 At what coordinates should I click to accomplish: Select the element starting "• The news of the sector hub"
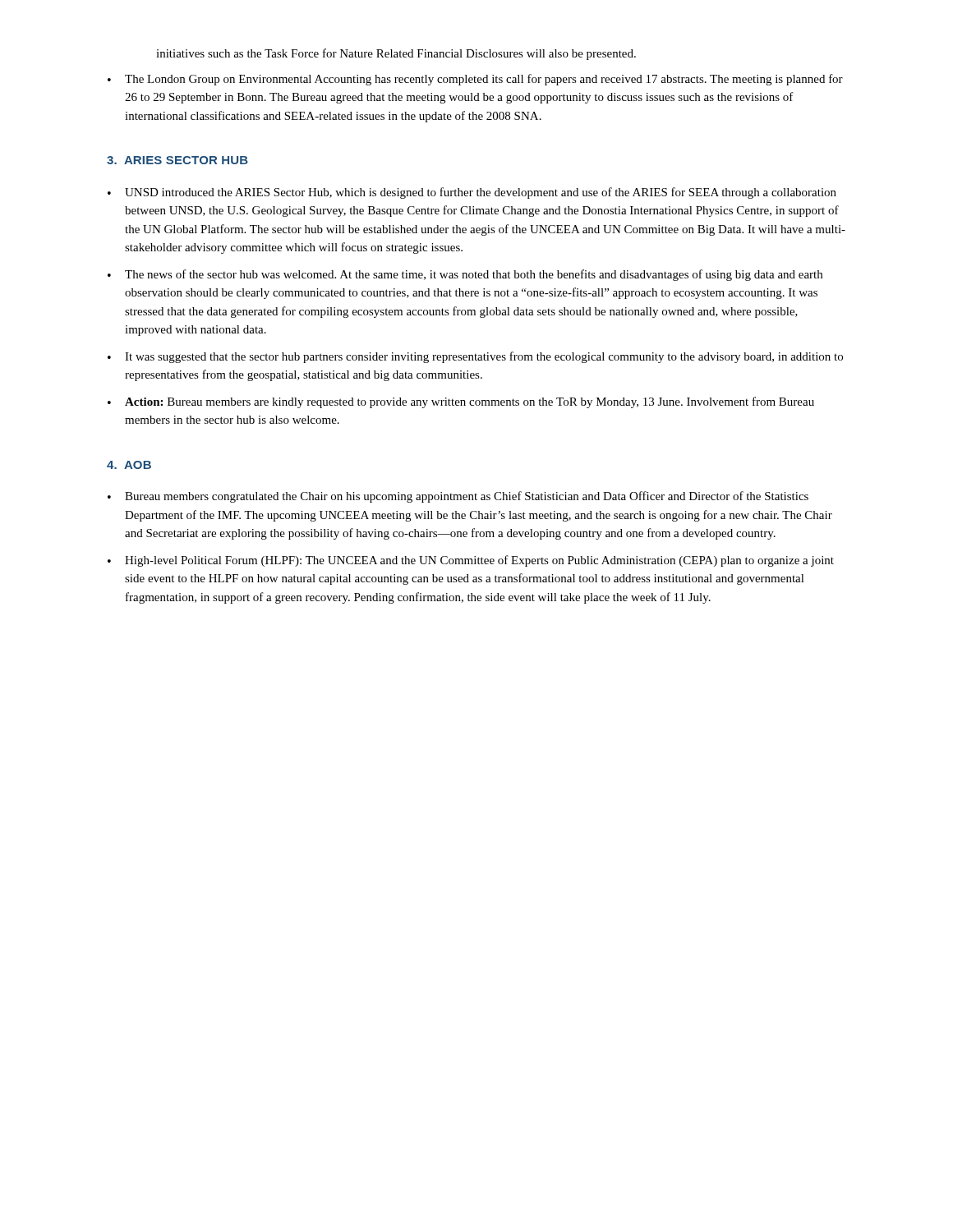click(x=476, y=302)
